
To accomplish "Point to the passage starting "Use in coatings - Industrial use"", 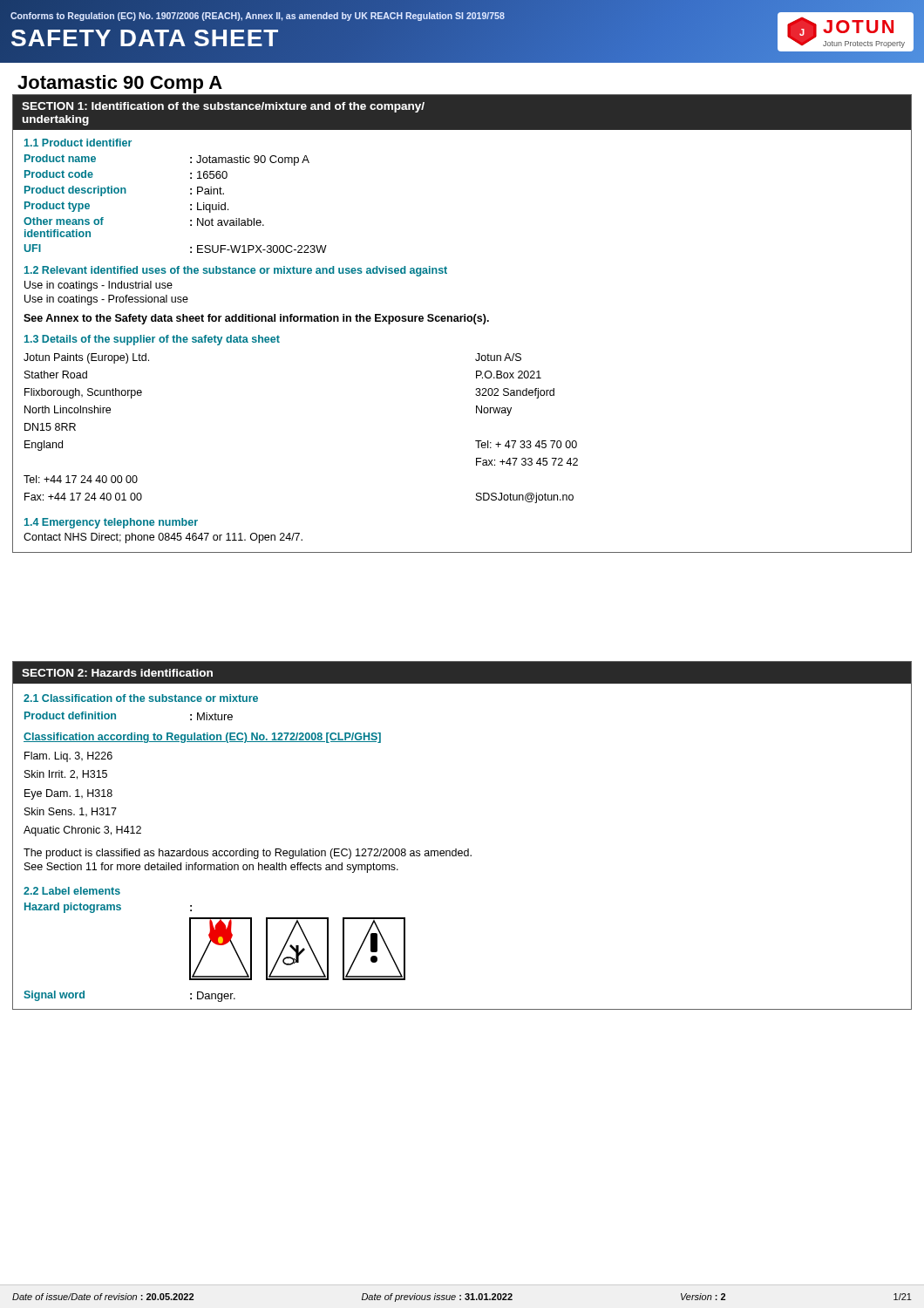I will point(98,285).
